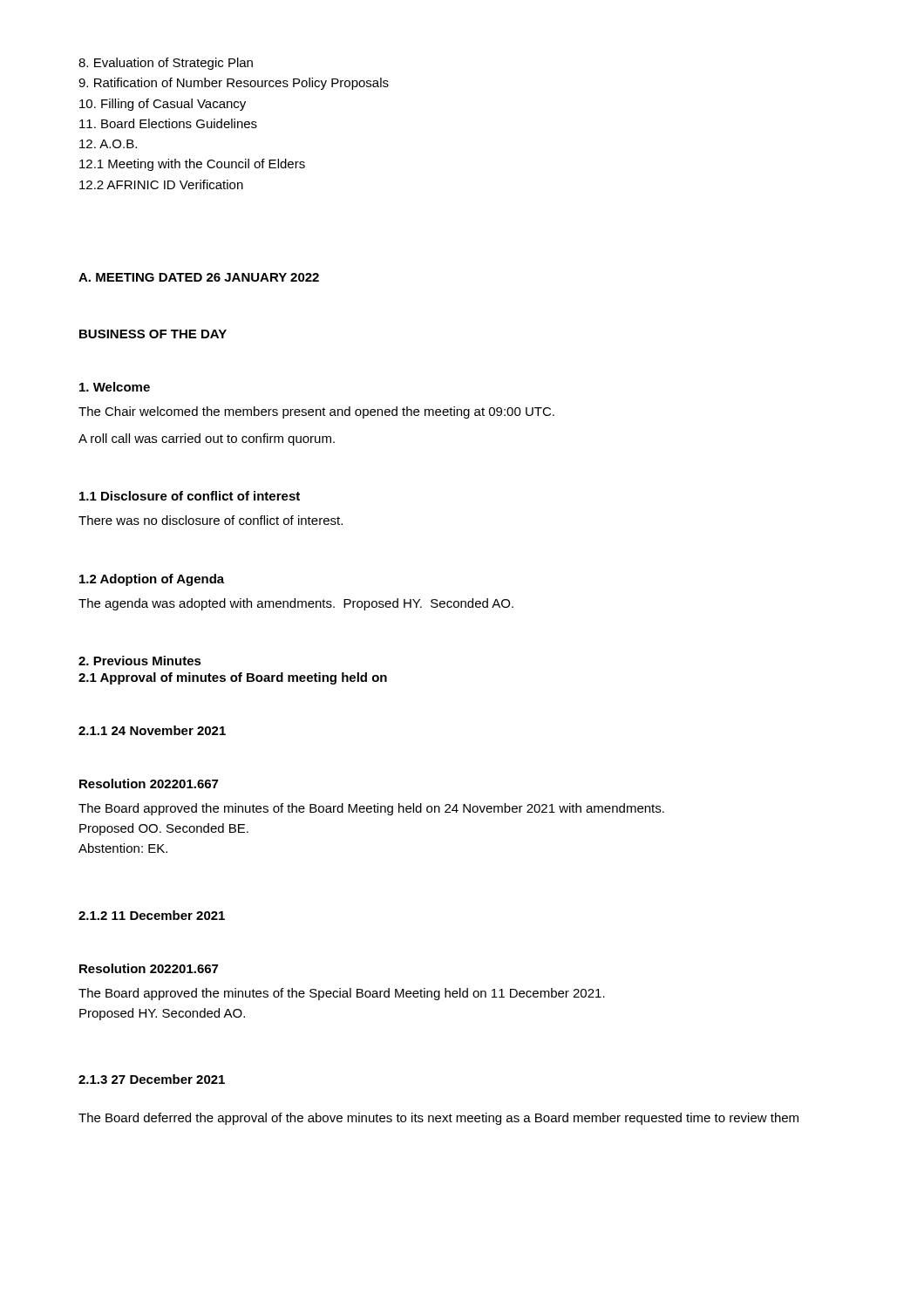
Task: Find "1. Welcome" on this page
Action: [x=114, y=387]
